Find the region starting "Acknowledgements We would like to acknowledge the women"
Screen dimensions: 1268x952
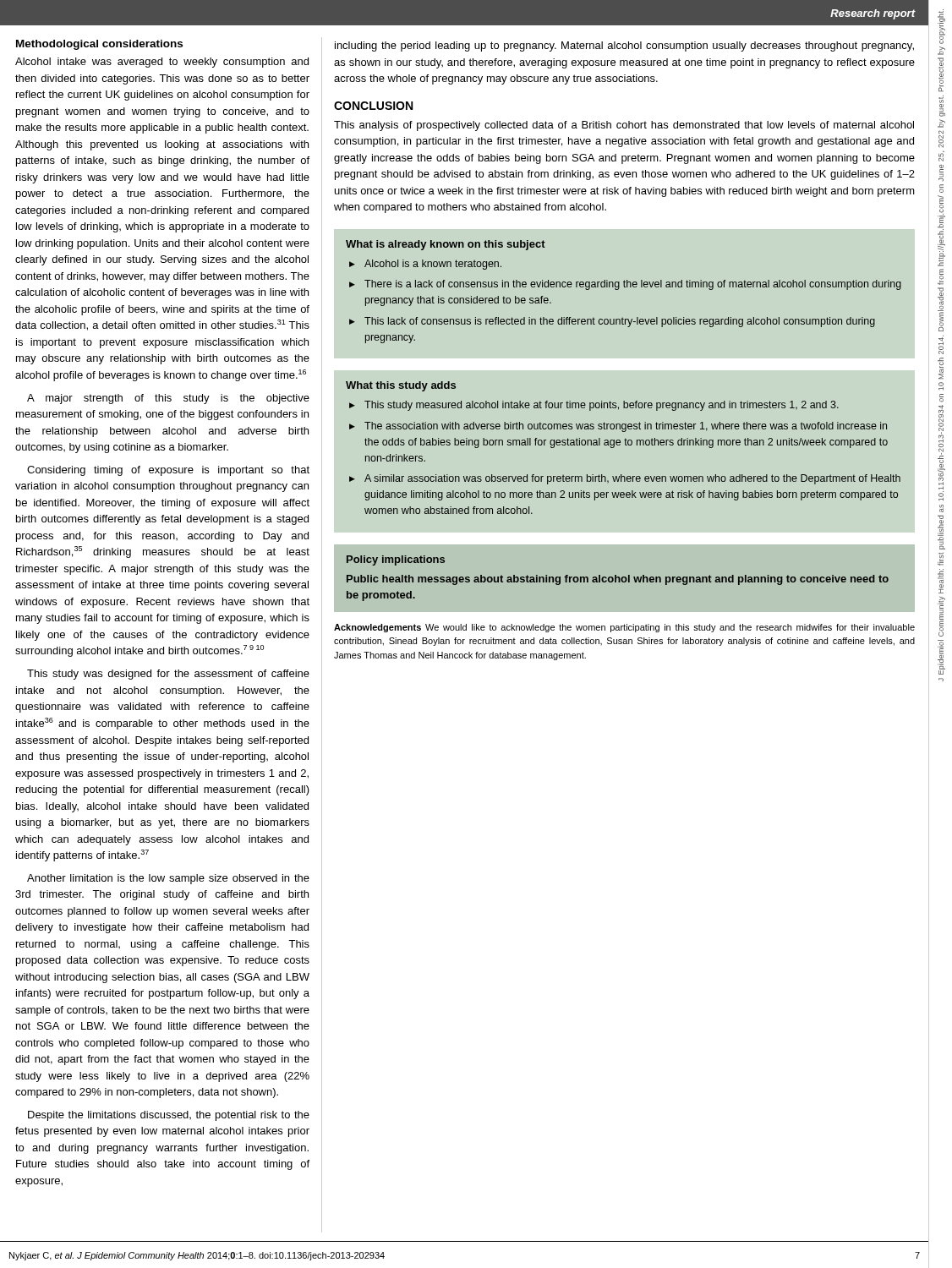pyautogui.click(x=624, y=641)
